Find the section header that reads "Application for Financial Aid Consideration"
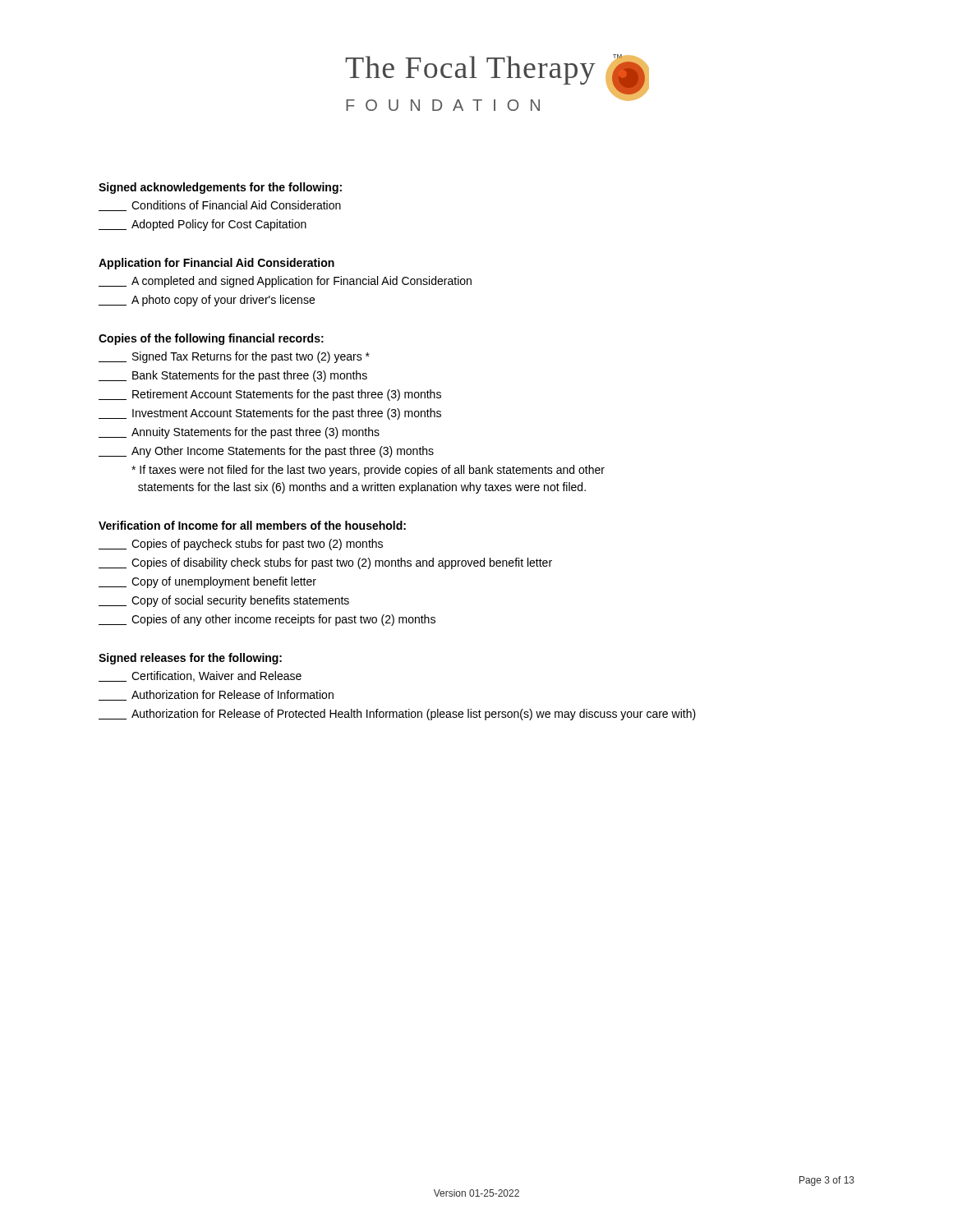The width and height of the screenshot is (953, 1232). (217, 263)
